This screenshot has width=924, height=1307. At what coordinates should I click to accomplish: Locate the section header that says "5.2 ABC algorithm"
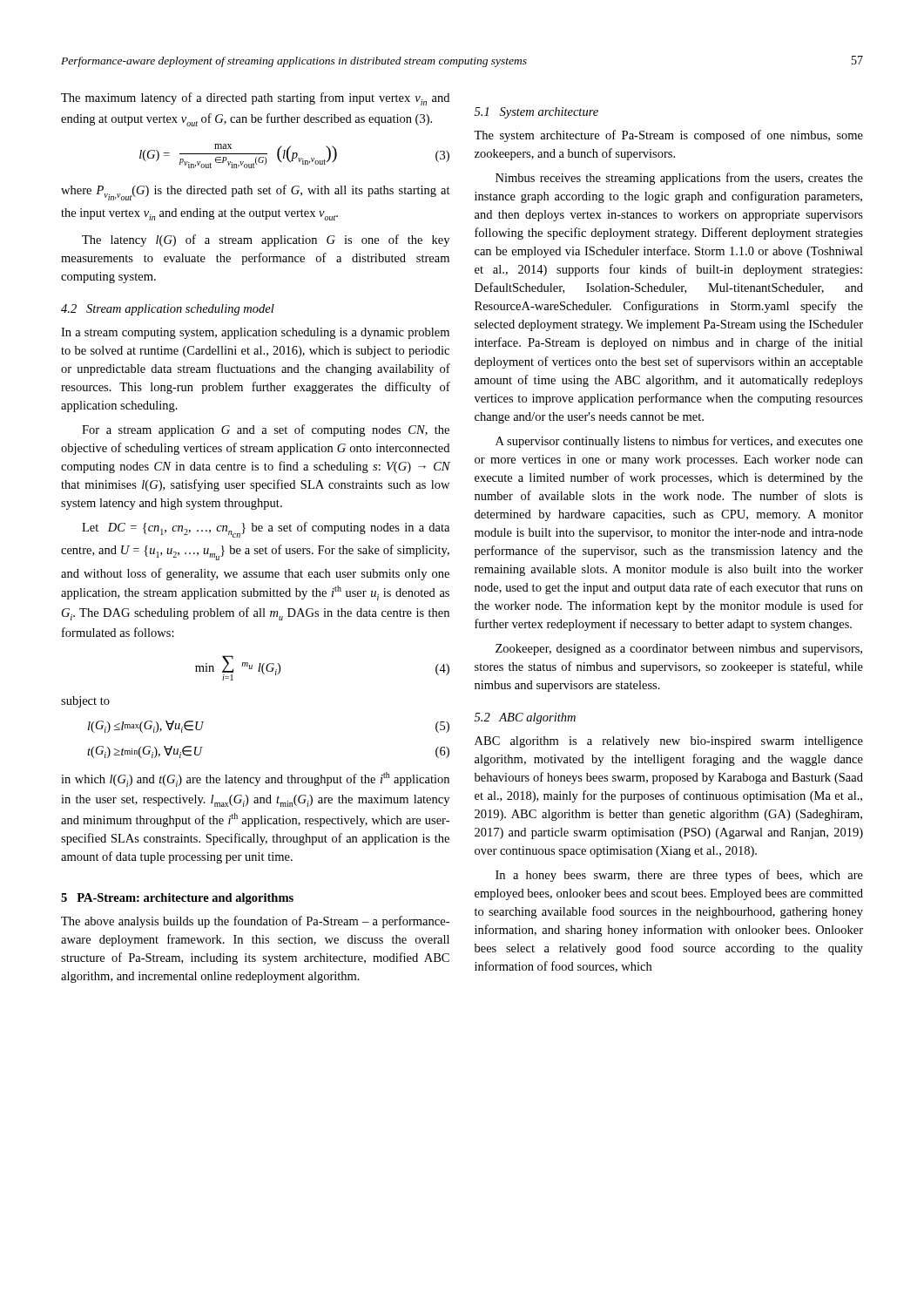(525, 717)
